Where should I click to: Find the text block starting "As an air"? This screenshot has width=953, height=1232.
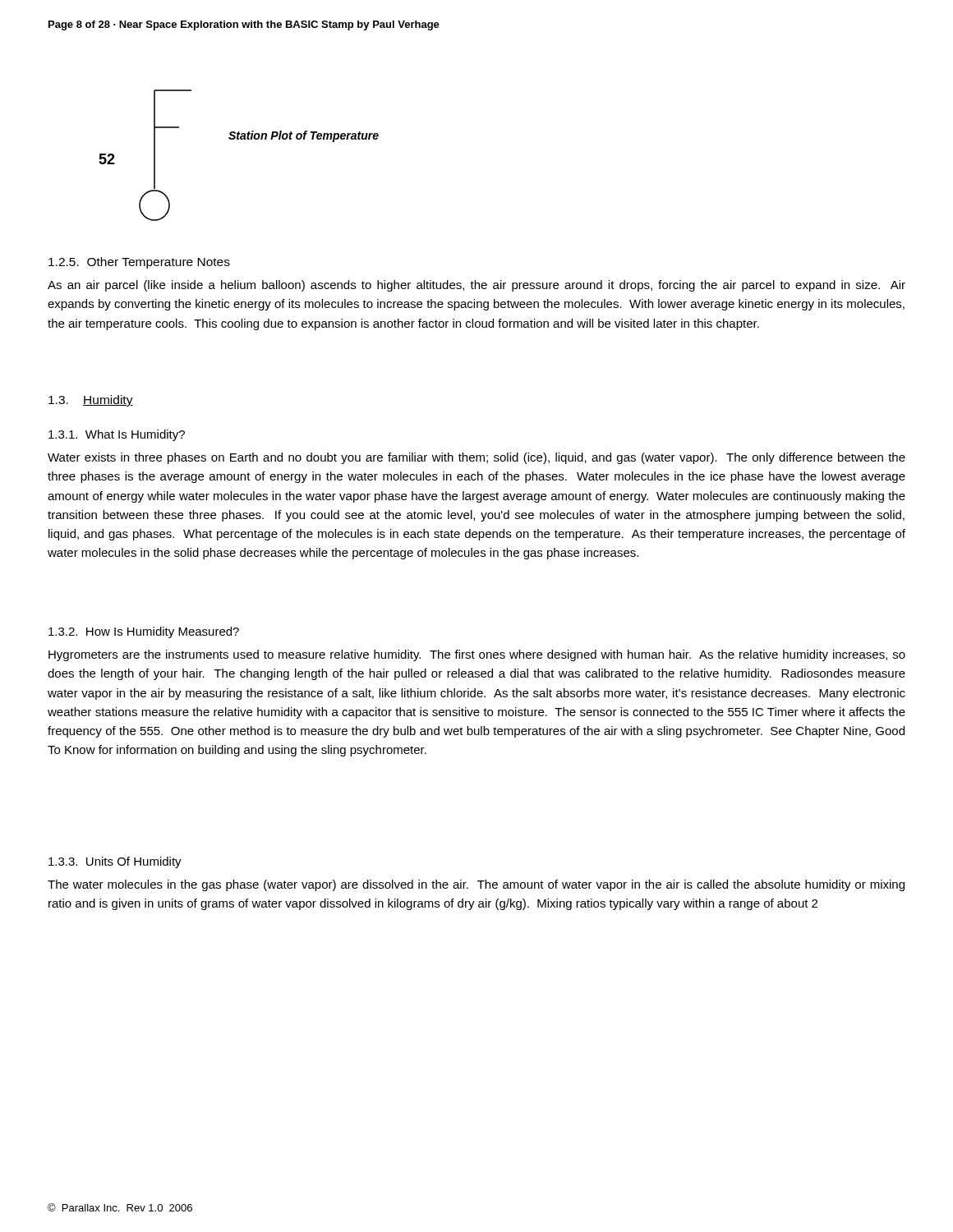pyautogui.click(x=476, y=304)
